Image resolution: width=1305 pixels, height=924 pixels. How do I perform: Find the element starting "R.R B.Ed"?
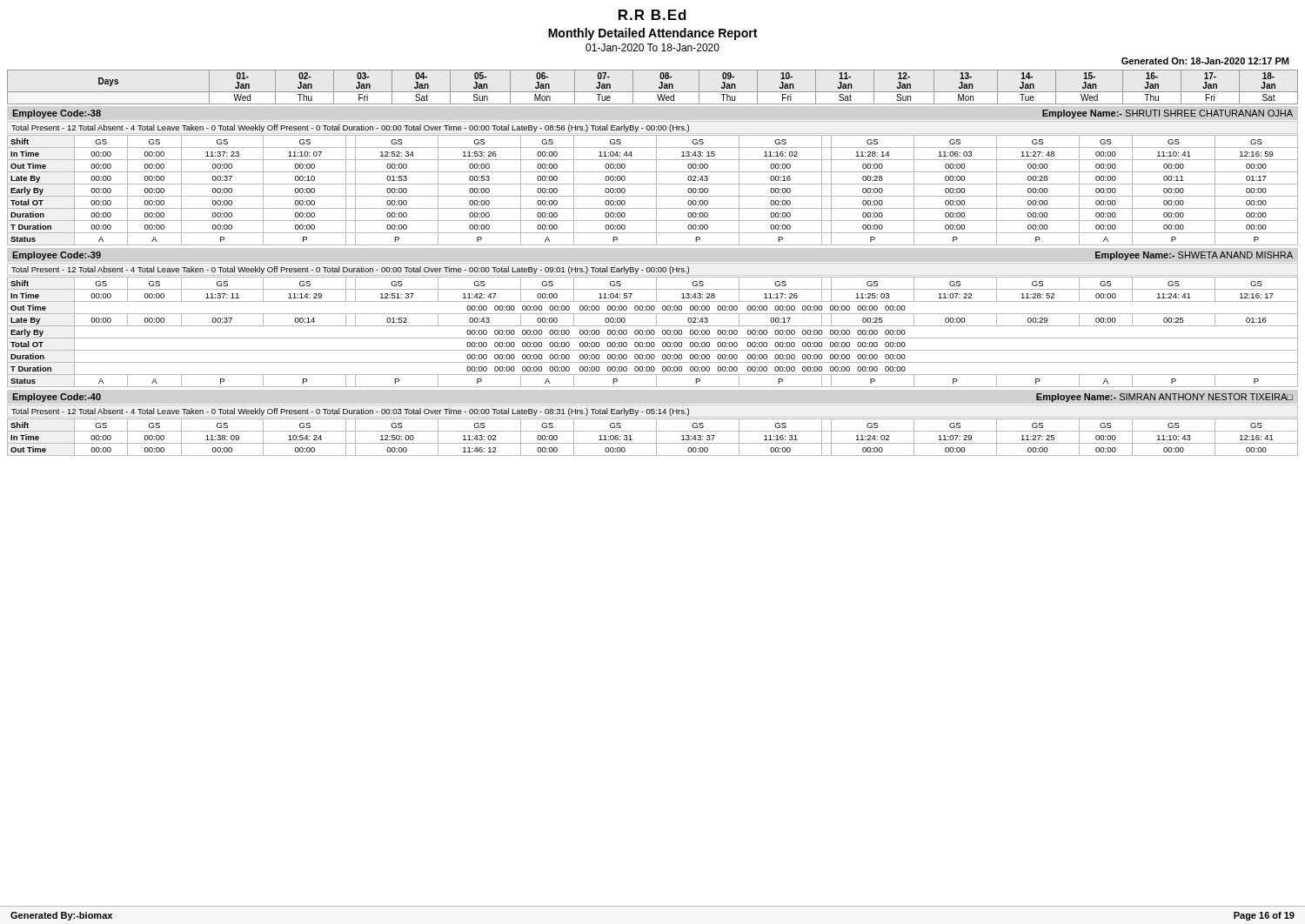click(652, 15)
